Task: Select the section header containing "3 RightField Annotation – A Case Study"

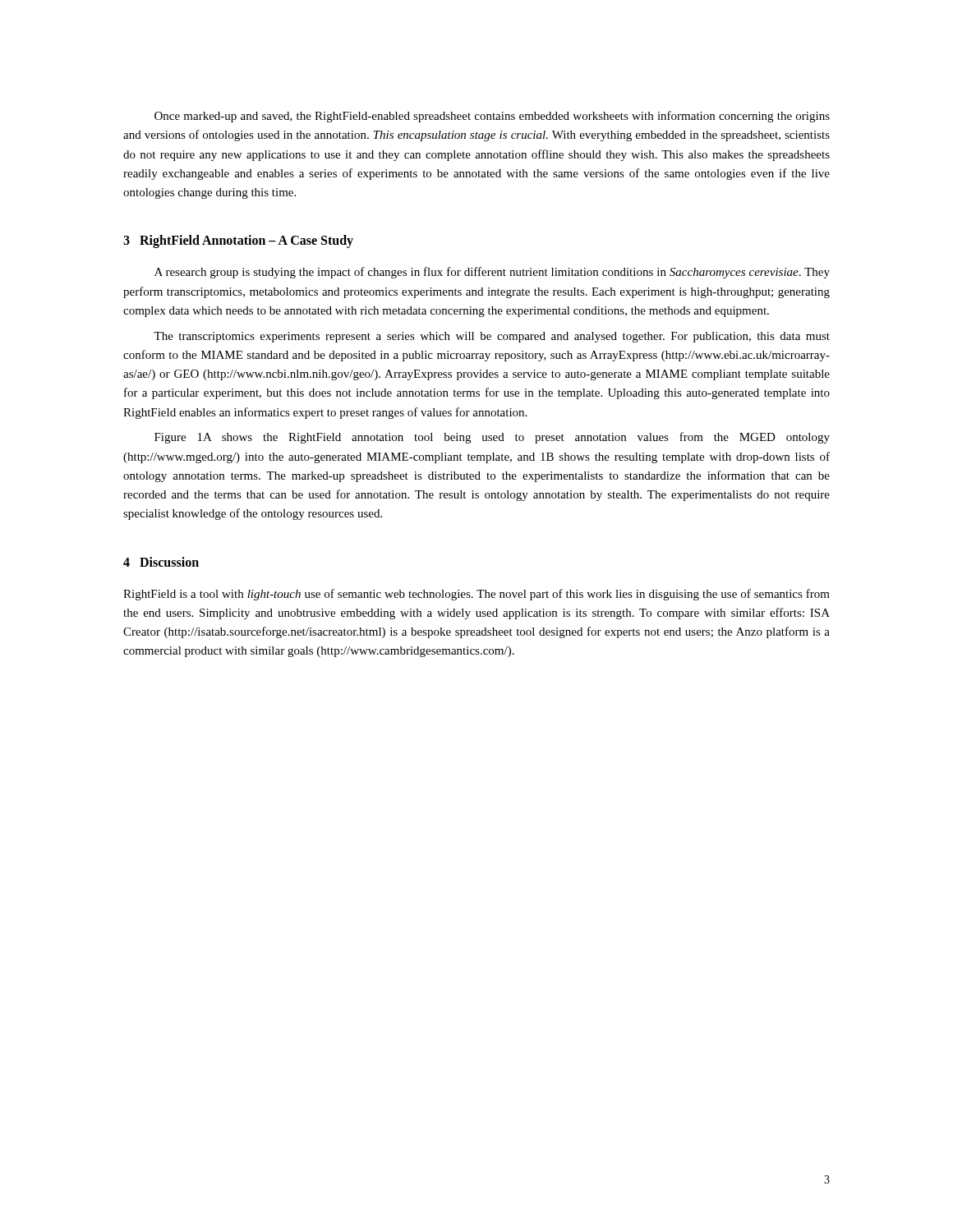Action: pos(238,240)
